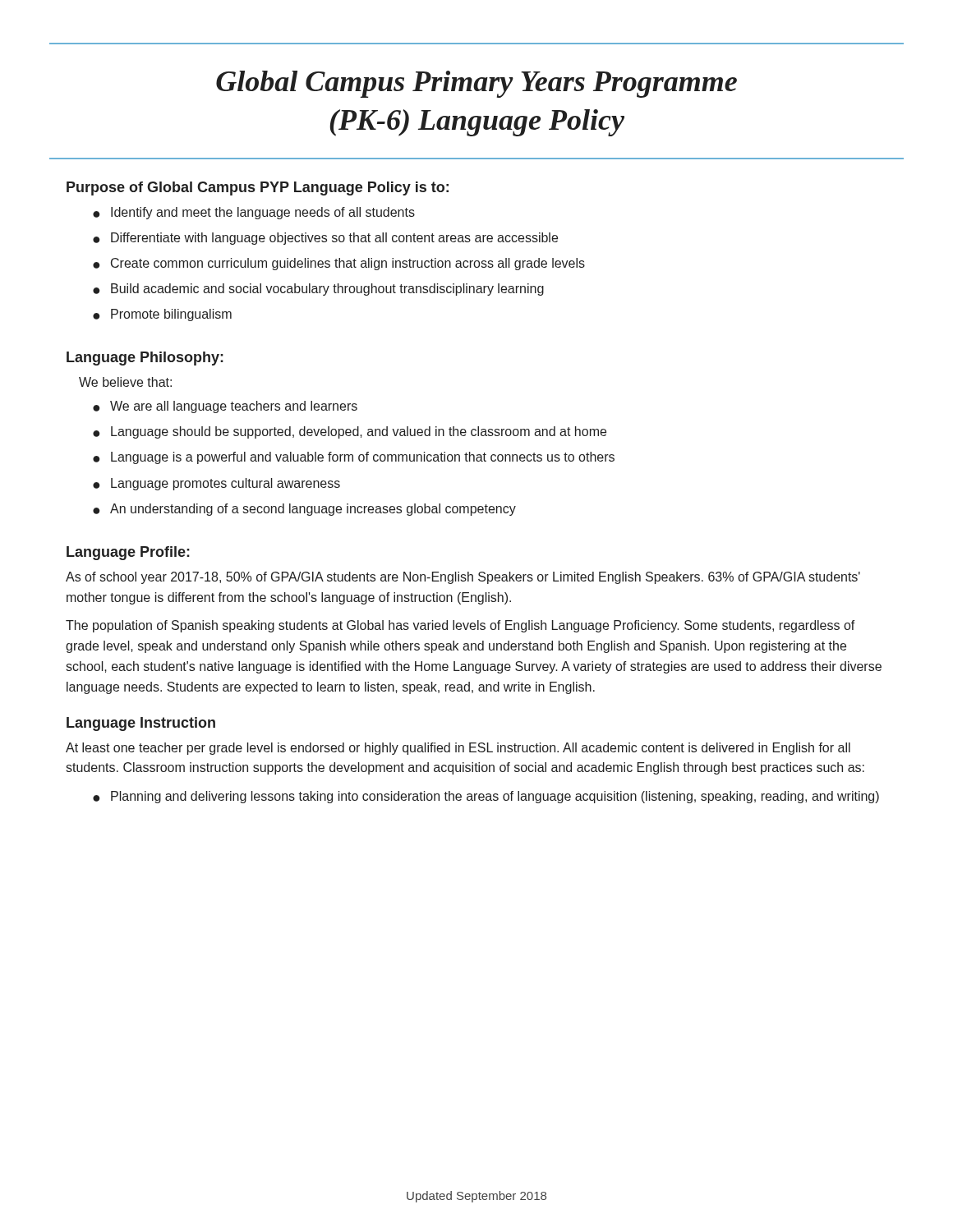Find the section header containing "Language Profile:"

[128, 552]
